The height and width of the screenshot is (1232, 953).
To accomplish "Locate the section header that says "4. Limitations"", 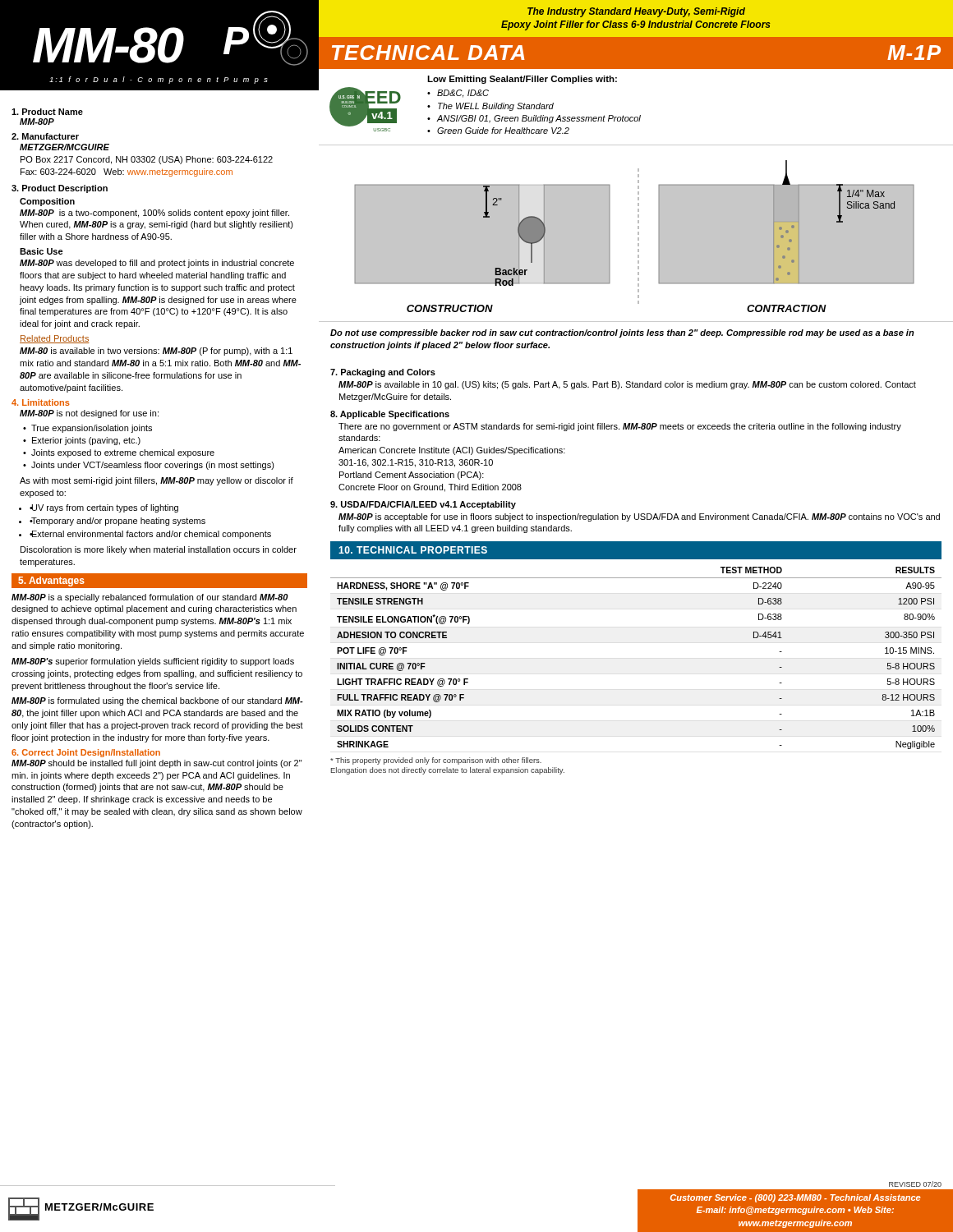I will (x=41, y=402).
